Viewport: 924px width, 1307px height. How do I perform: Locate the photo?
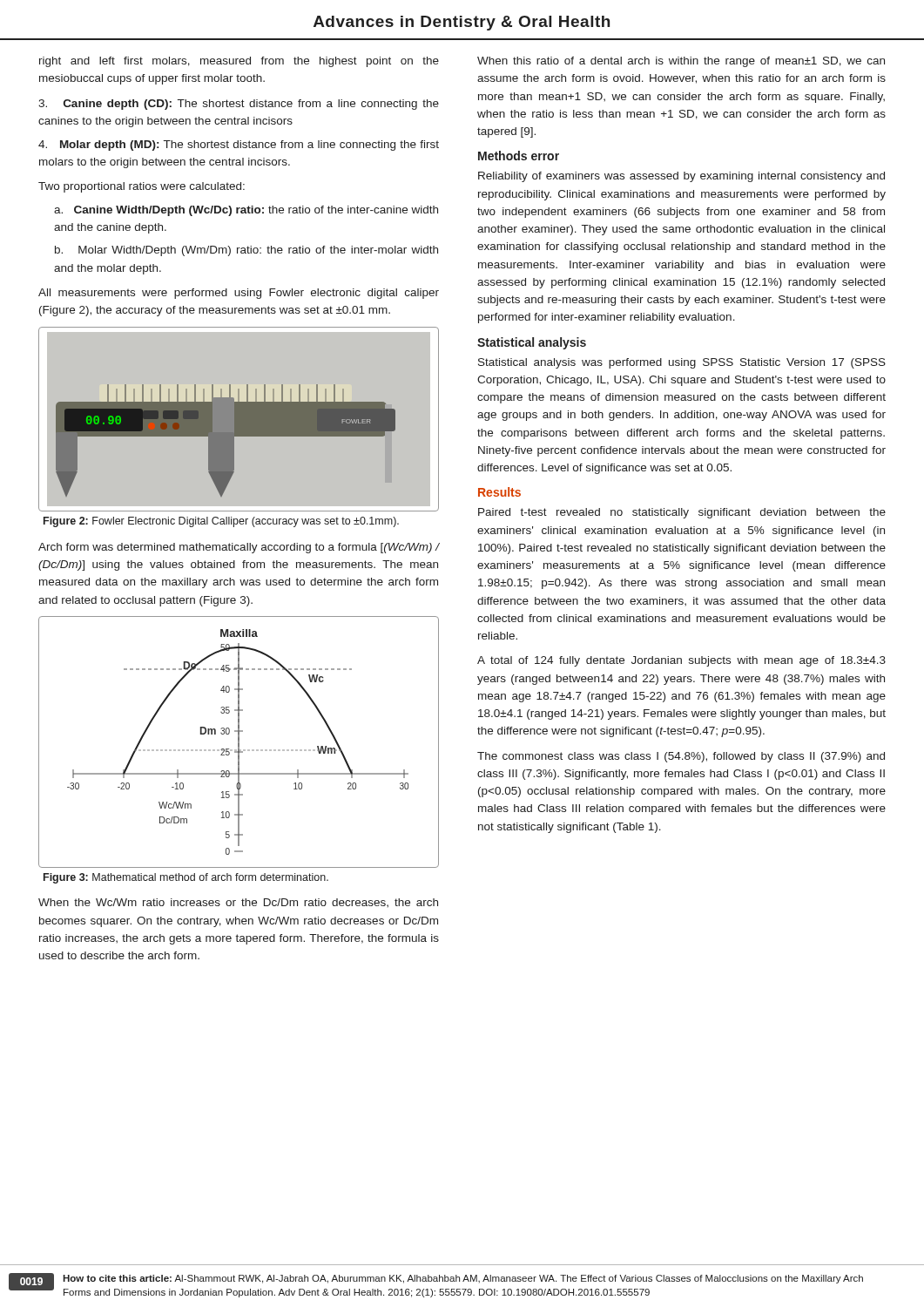(239, 419)
